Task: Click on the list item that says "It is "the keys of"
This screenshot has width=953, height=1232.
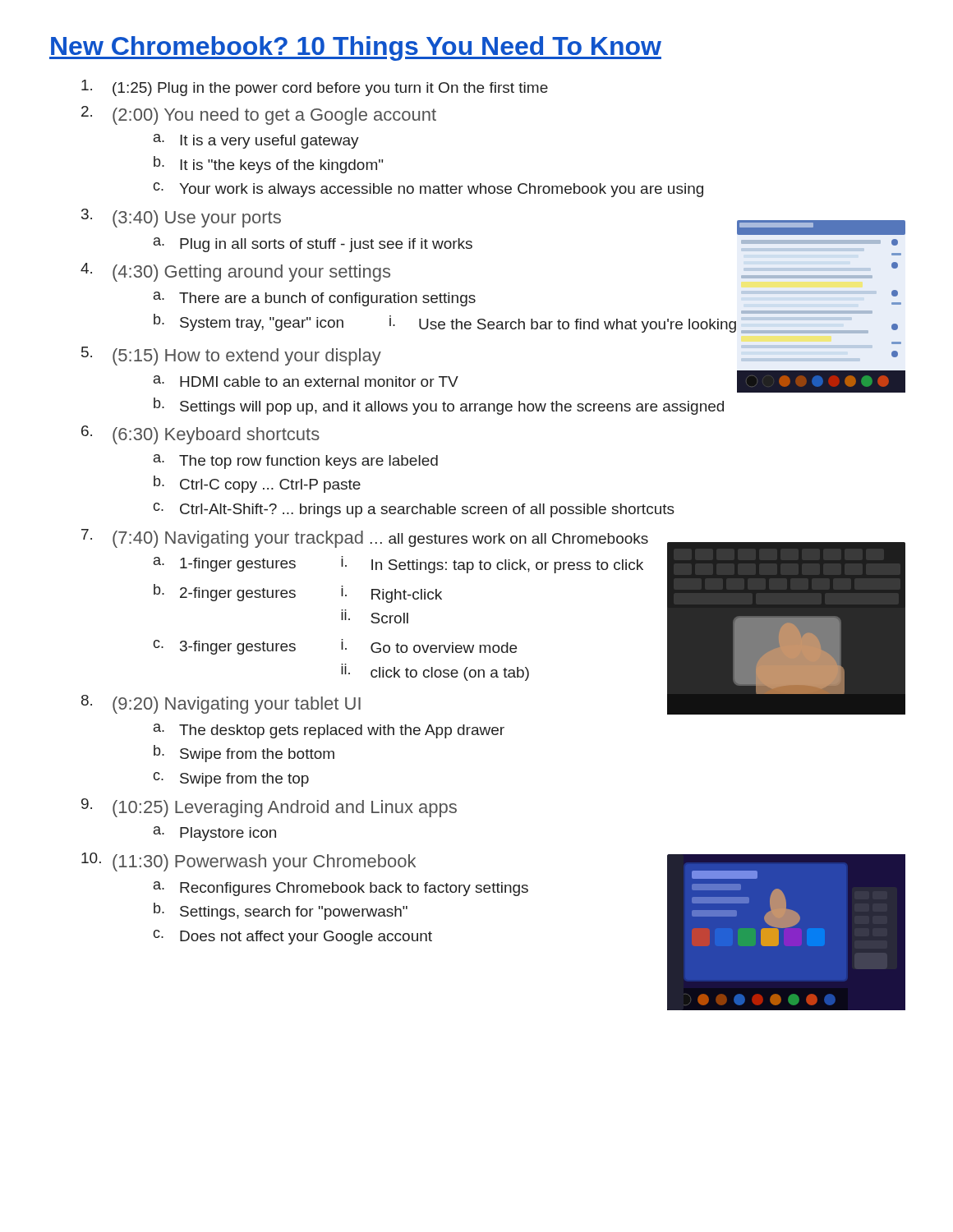Action: (x=281, y=165)
